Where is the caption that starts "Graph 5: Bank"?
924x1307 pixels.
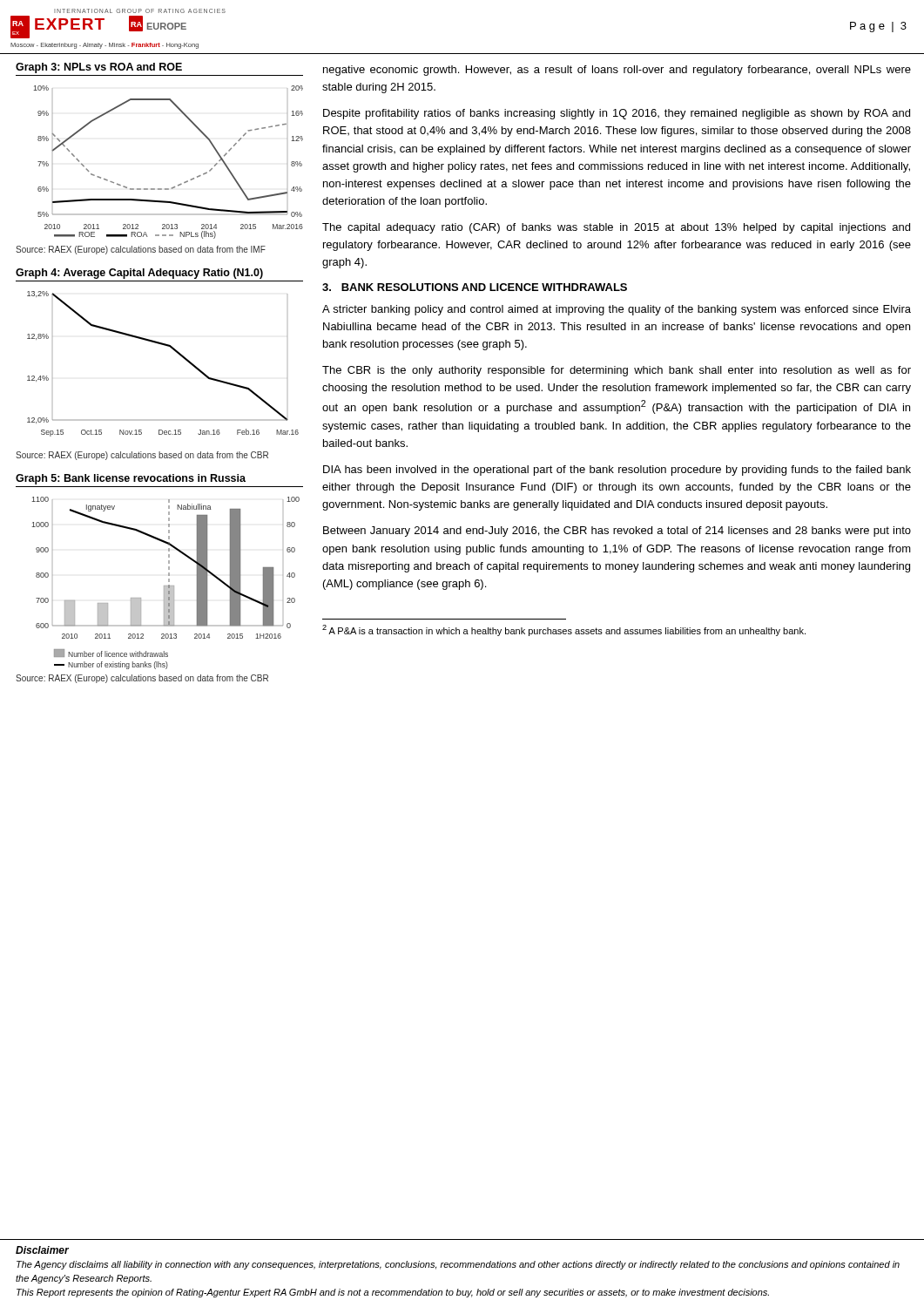coord(131,478)
